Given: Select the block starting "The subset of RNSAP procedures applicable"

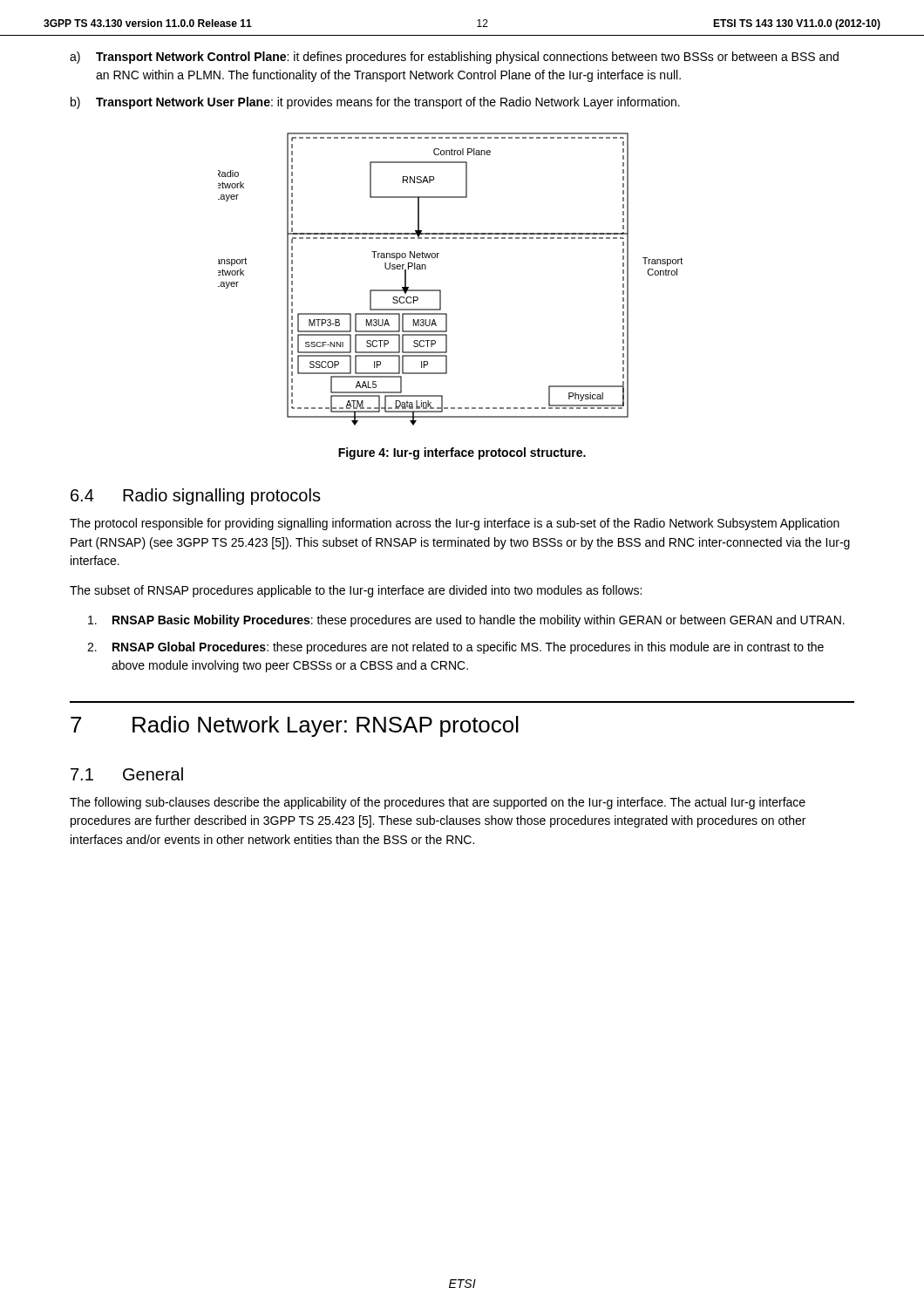Looking at the screenshot, I should tap(356, 590).
